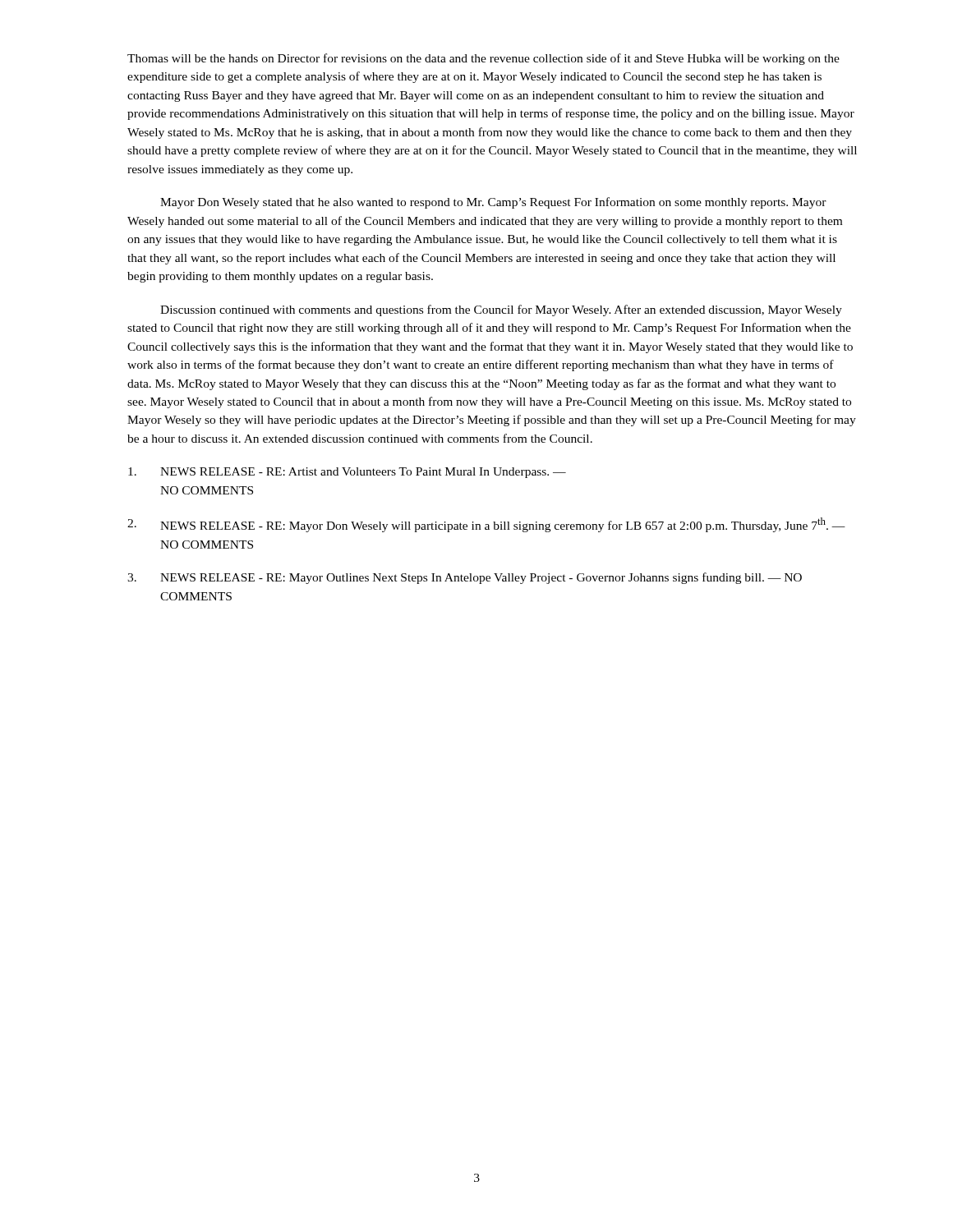Locate the block of text that opens with "NEWS RELEASE - RE:"
The height and width of the screenshot is (1232, 953).
[x=493, y=481]
